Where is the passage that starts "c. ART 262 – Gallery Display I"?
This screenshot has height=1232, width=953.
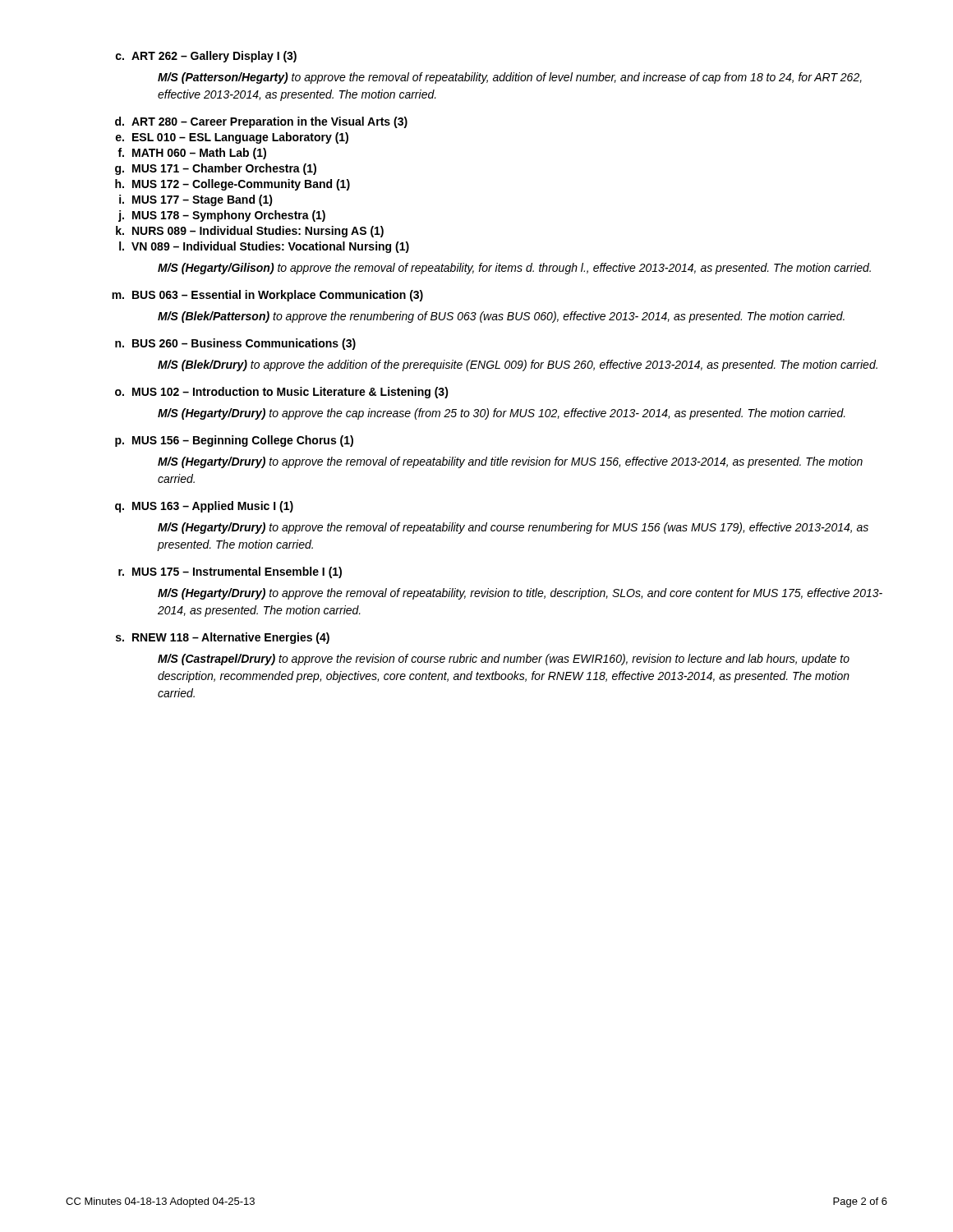click(x=493, y=76)
